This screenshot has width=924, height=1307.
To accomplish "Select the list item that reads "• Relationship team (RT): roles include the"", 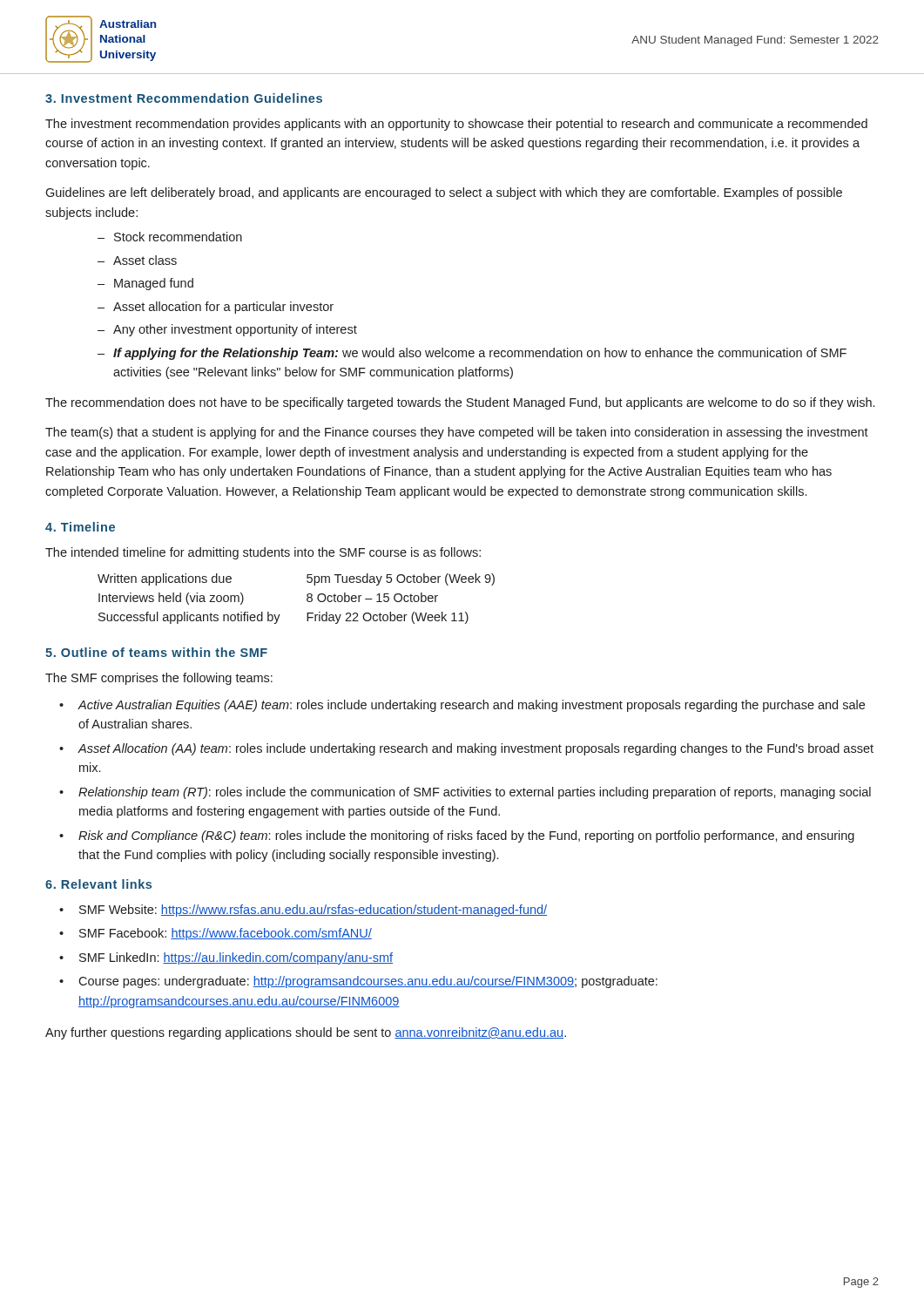I will click(469, 802).
